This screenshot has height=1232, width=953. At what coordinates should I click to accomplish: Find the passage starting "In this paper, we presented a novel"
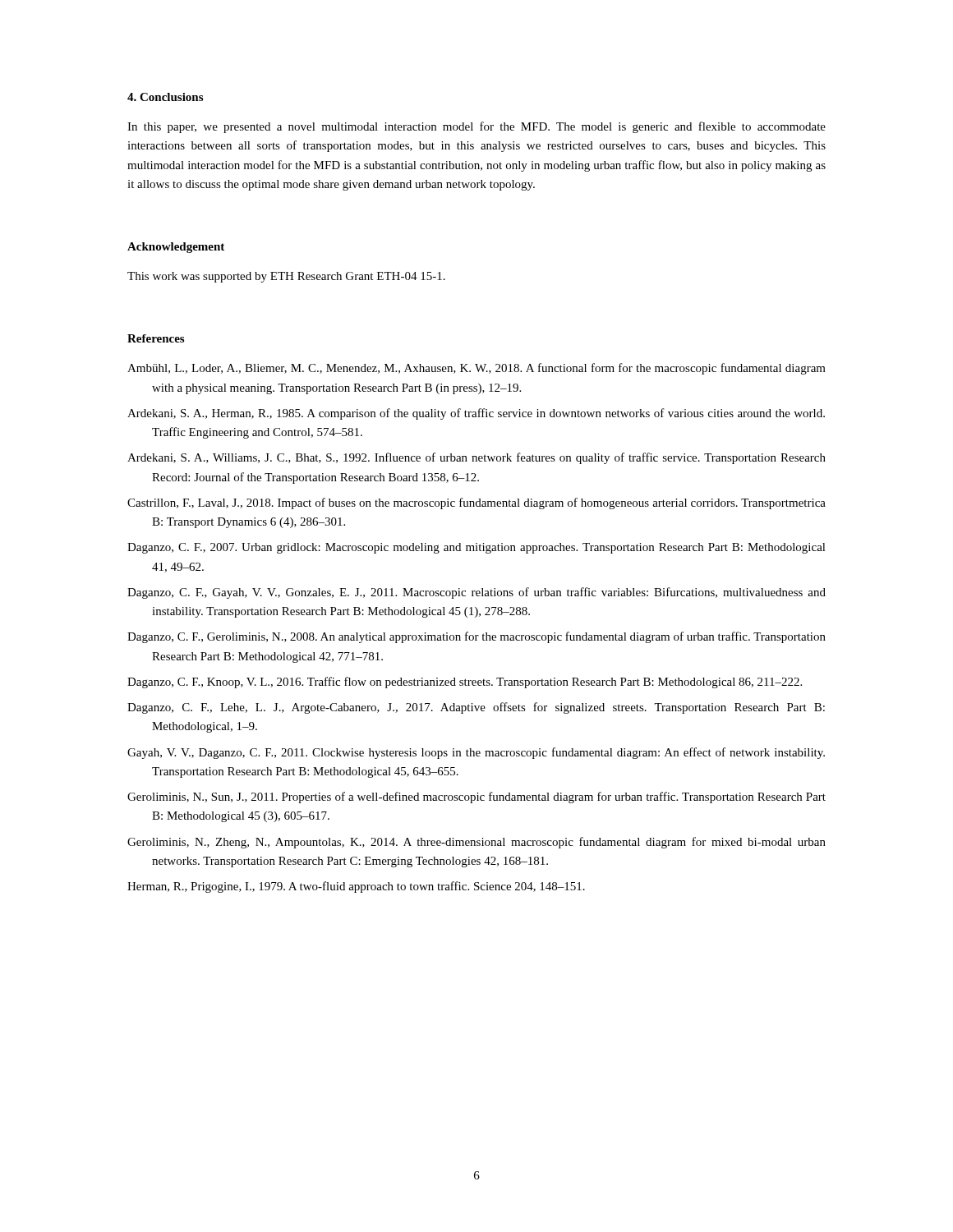point(476,155)
